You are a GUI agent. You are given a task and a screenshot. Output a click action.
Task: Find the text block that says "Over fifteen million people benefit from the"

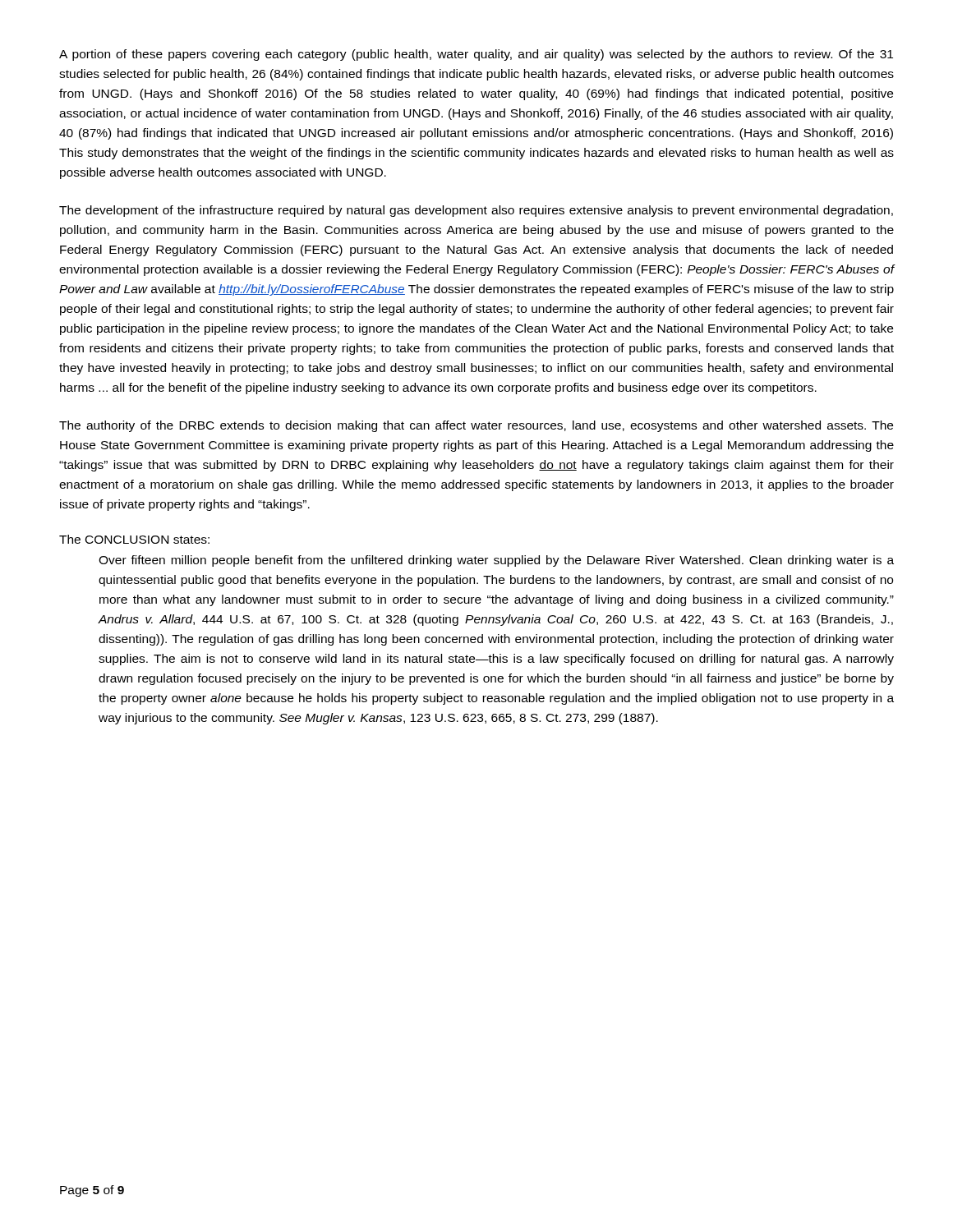496,639
